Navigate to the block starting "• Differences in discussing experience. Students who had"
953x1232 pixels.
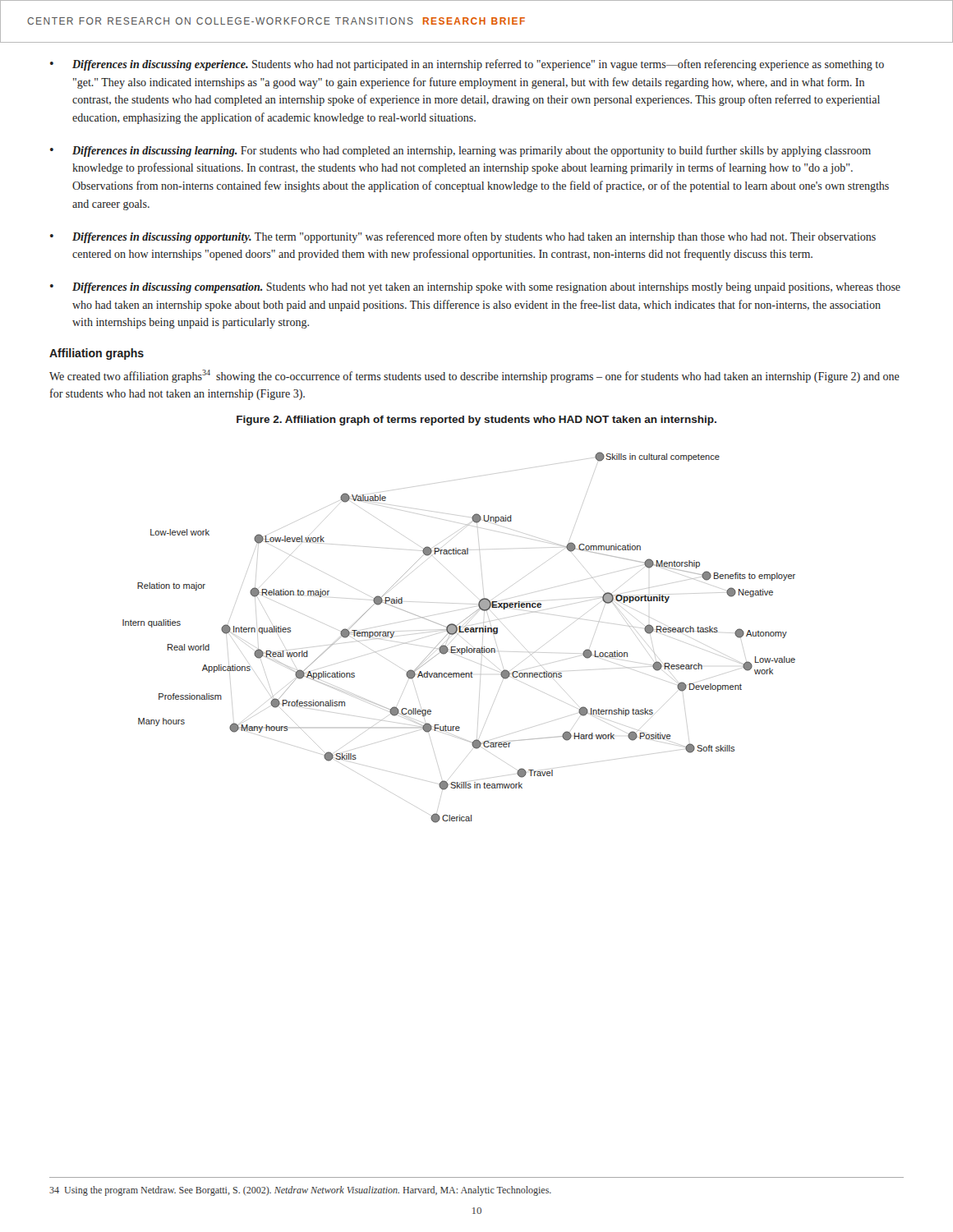click(476, 91)
